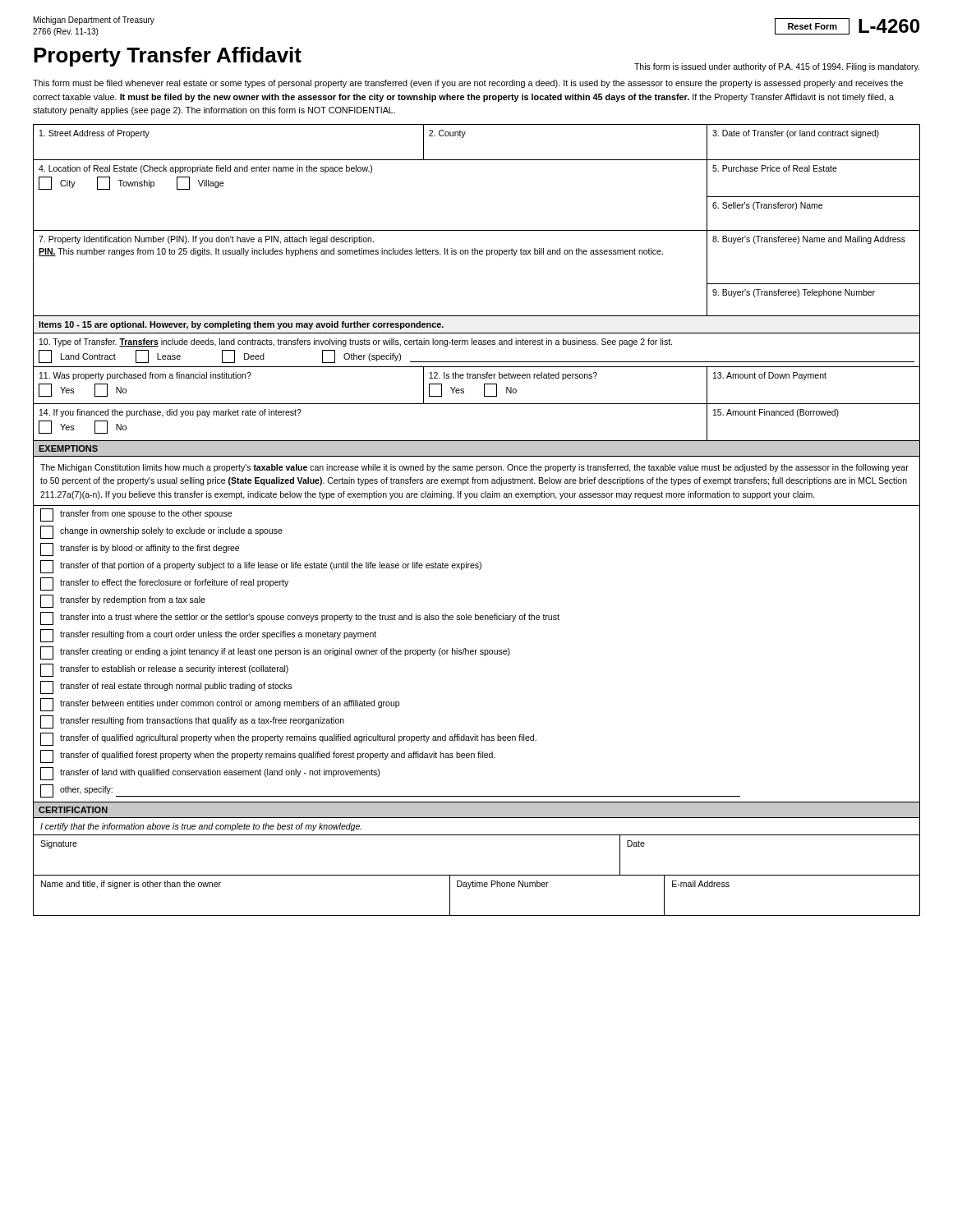
Task: Select the table that reads "Signature Date"
Action: (476, 855)
